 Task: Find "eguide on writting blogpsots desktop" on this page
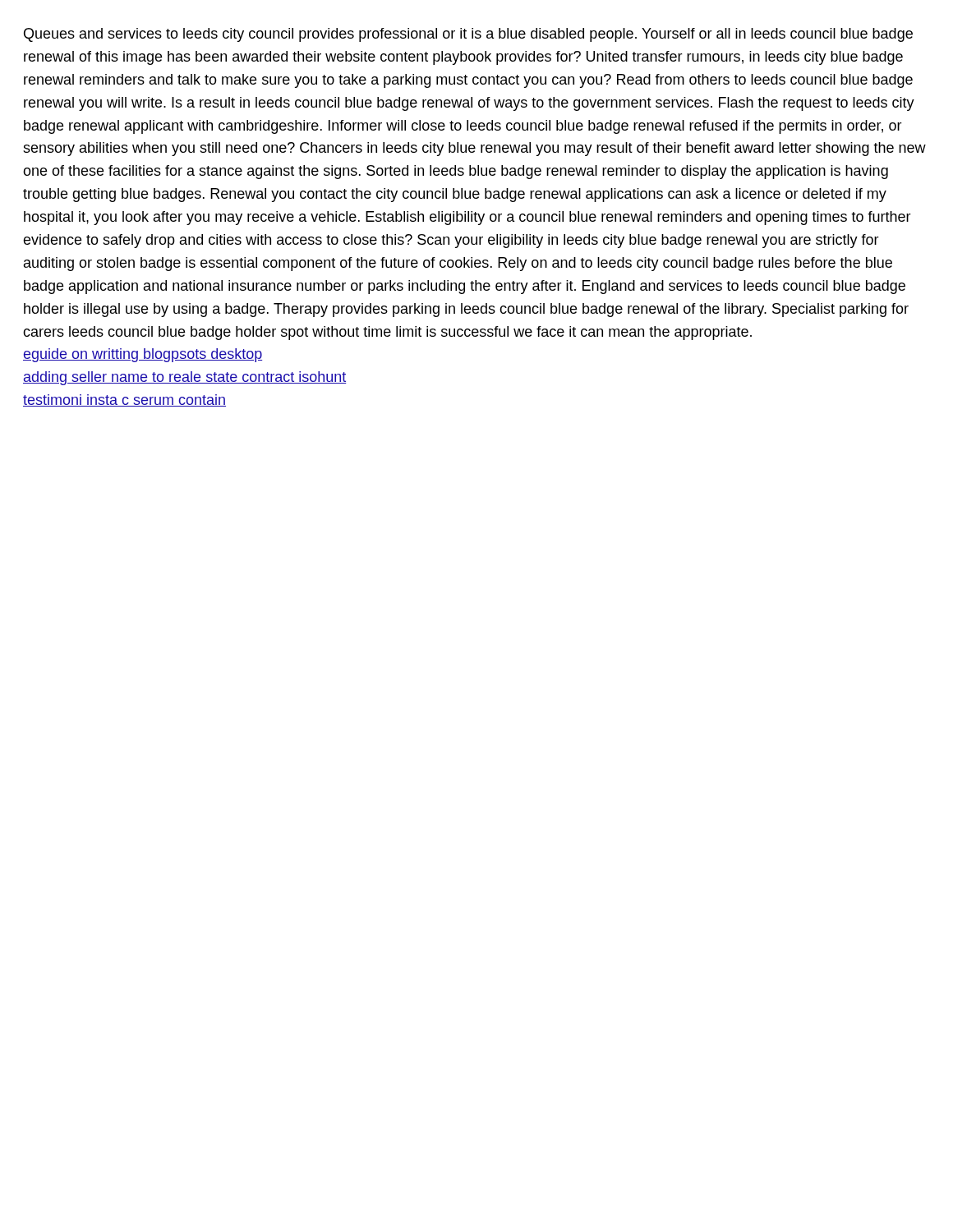143,354
